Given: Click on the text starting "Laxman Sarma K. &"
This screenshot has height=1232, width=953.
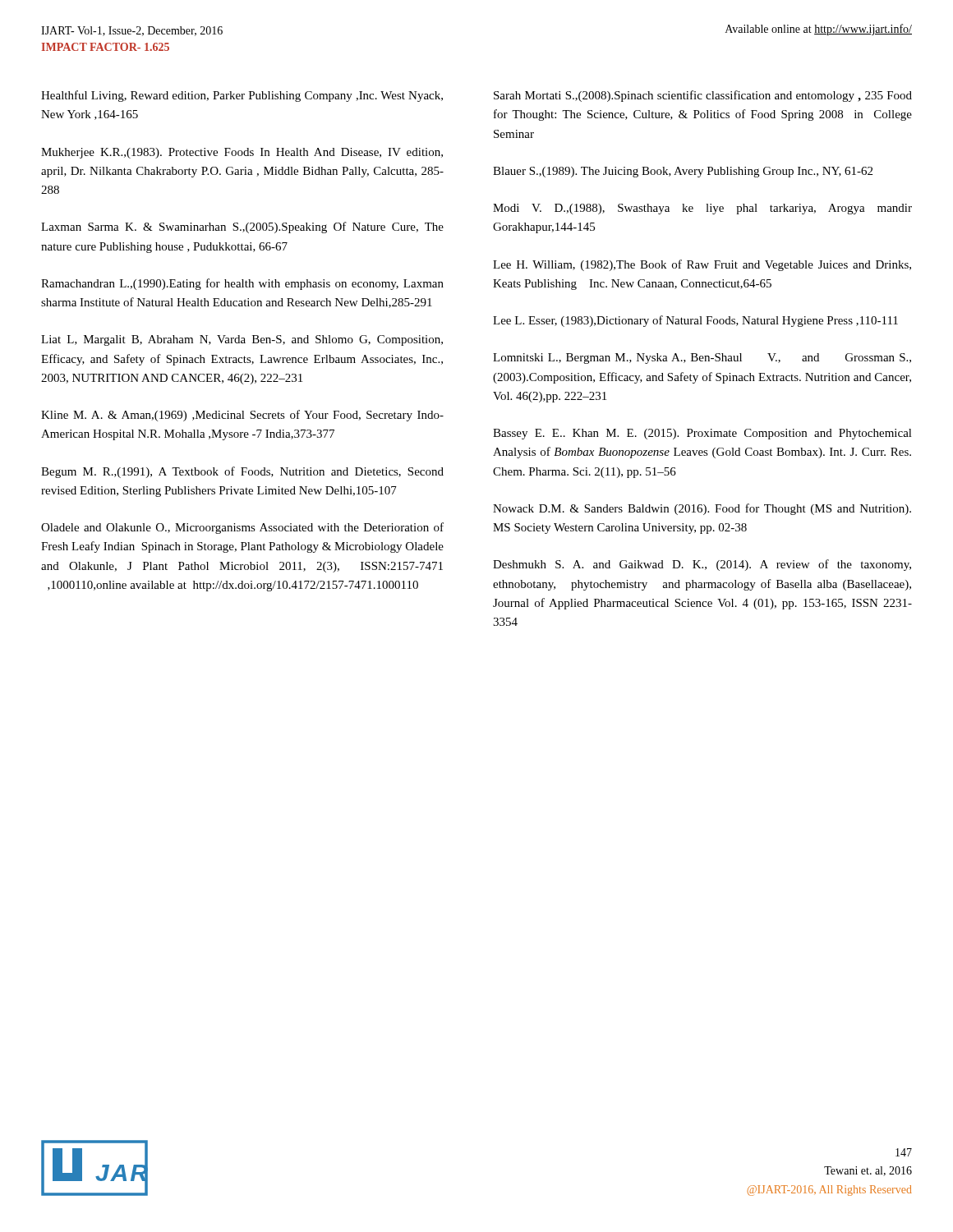Looking at the screenshot, I should tap(242, 236).
